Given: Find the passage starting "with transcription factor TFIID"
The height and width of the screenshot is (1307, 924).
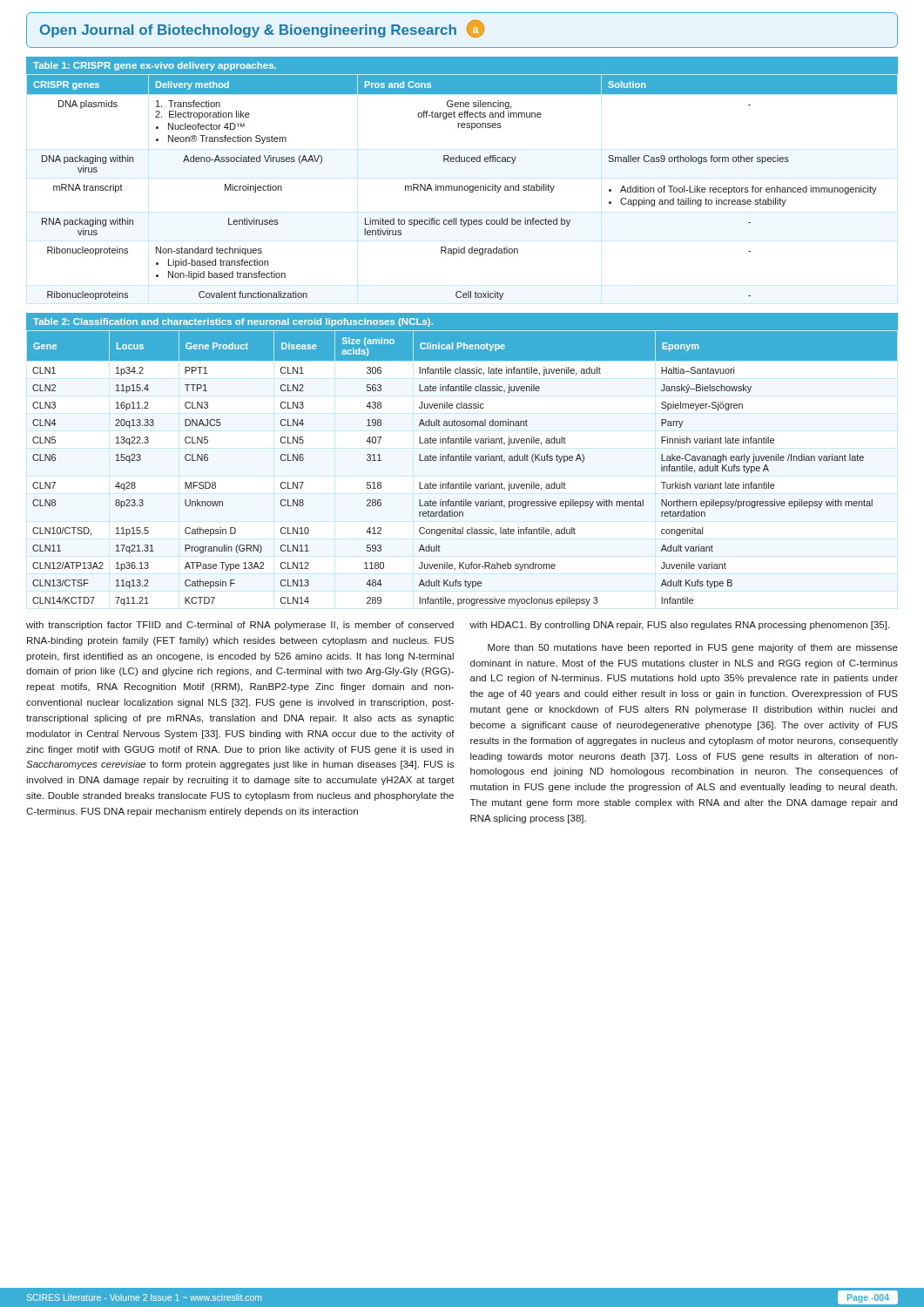Looking at the screenshot, I should (240, 719).
